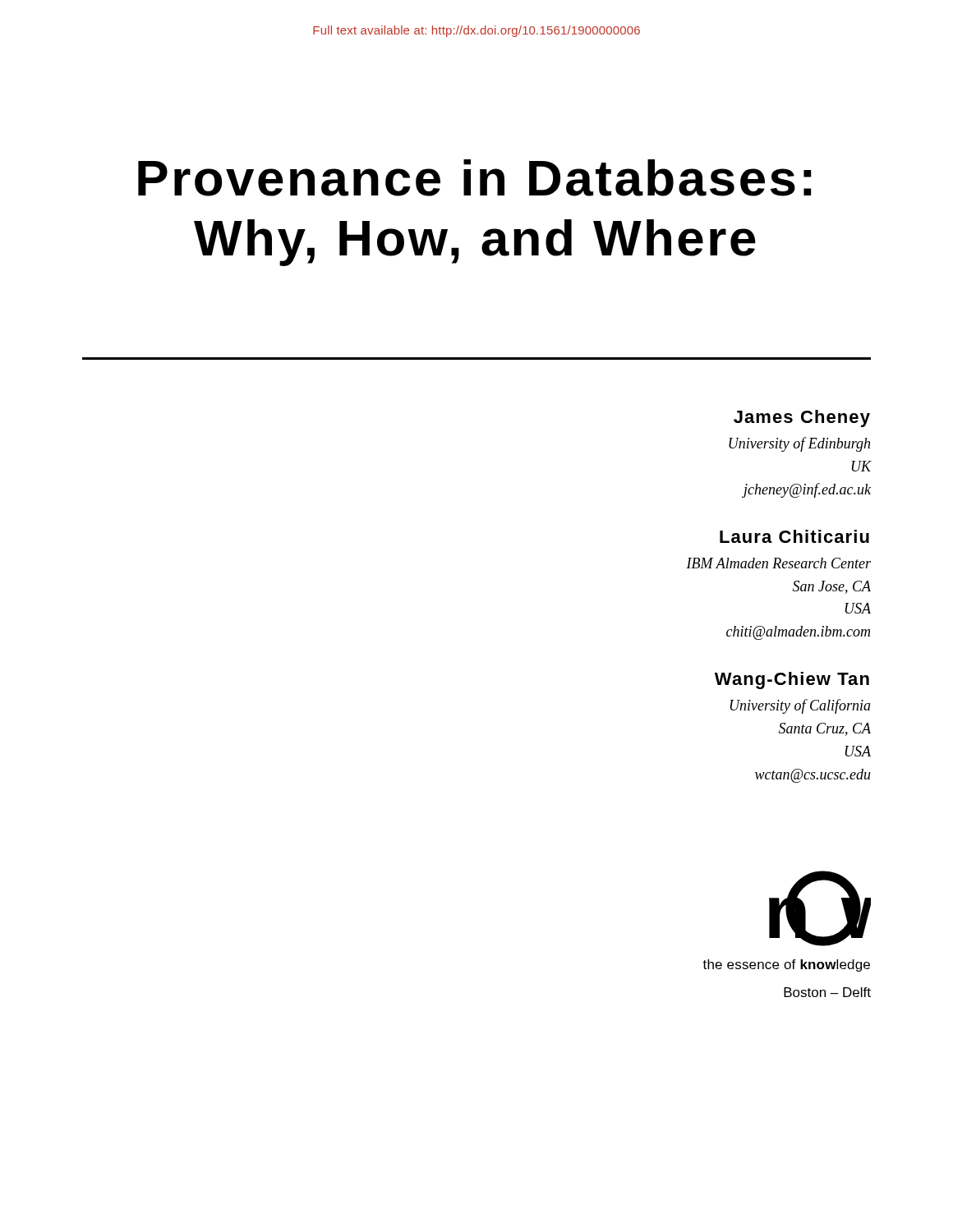Image resolution: width=953 pixels, height=1232 pixels.
Task: Click on the text starting "James Cheney University of Edinburgh UK"
Action: 802,418
